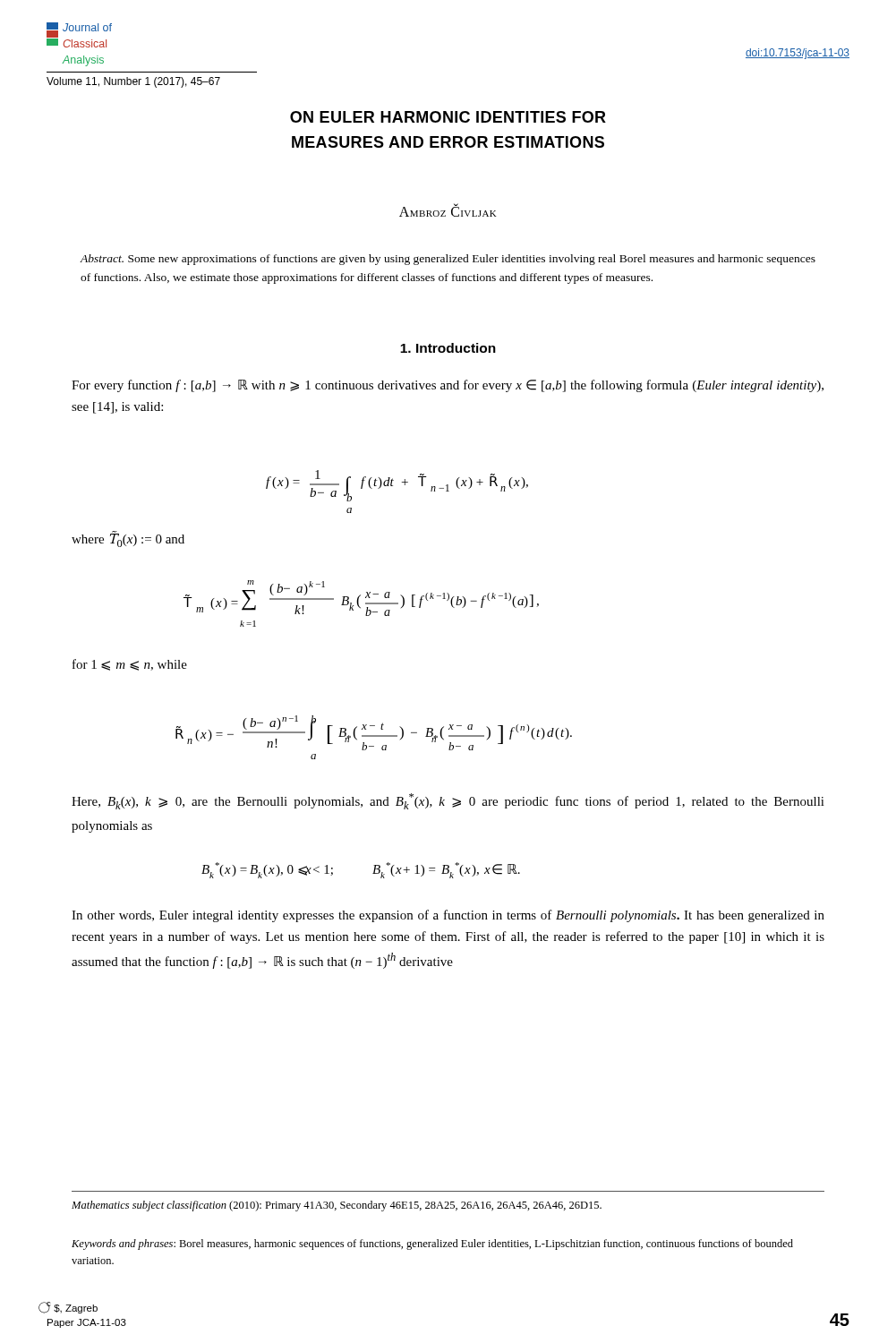896x1343 pixels.
Task: Find "for 1 ⩽ m ⩽ n, while" on this page
Action: (129, 664)
